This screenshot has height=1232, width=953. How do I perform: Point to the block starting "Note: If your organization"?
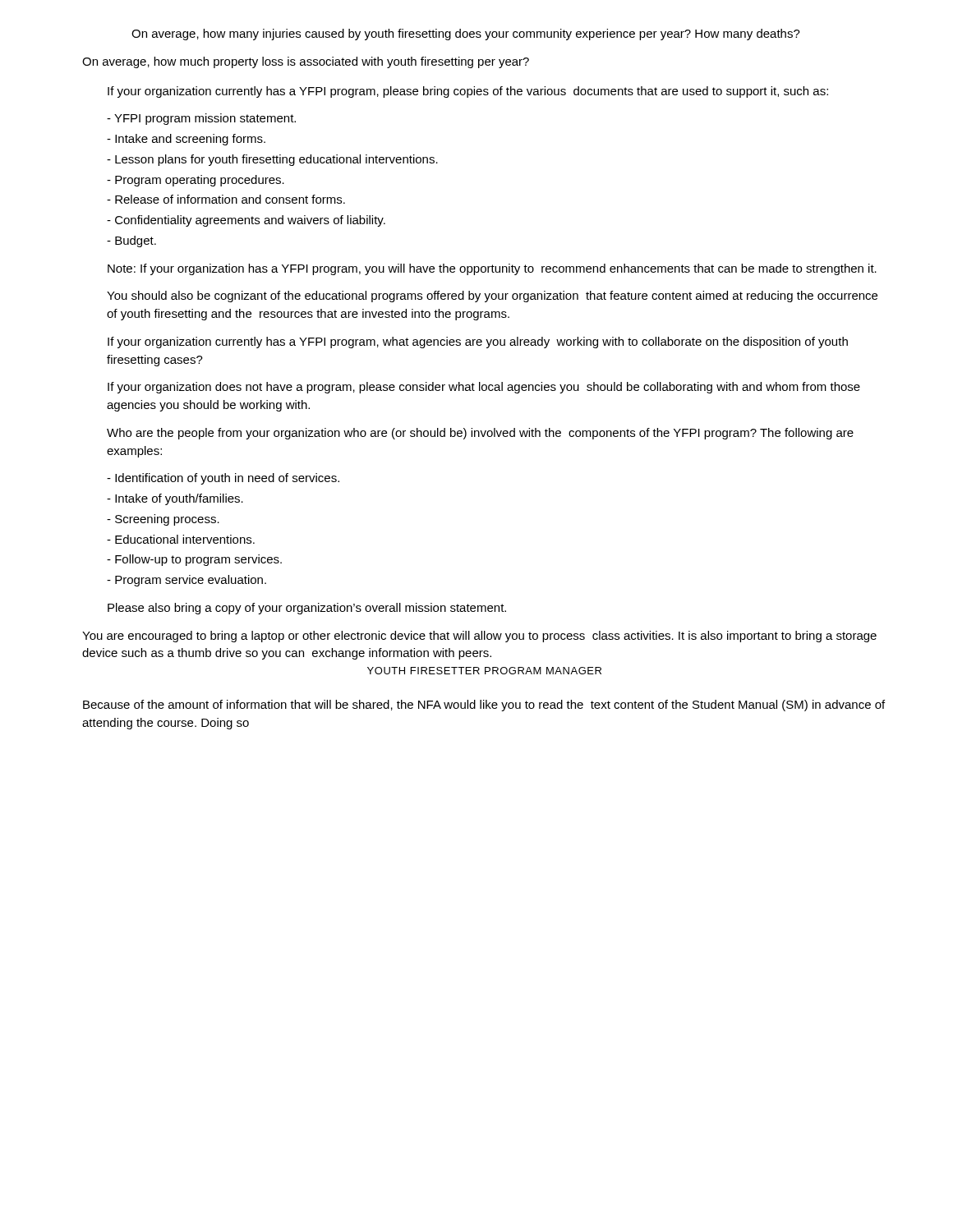492,268
